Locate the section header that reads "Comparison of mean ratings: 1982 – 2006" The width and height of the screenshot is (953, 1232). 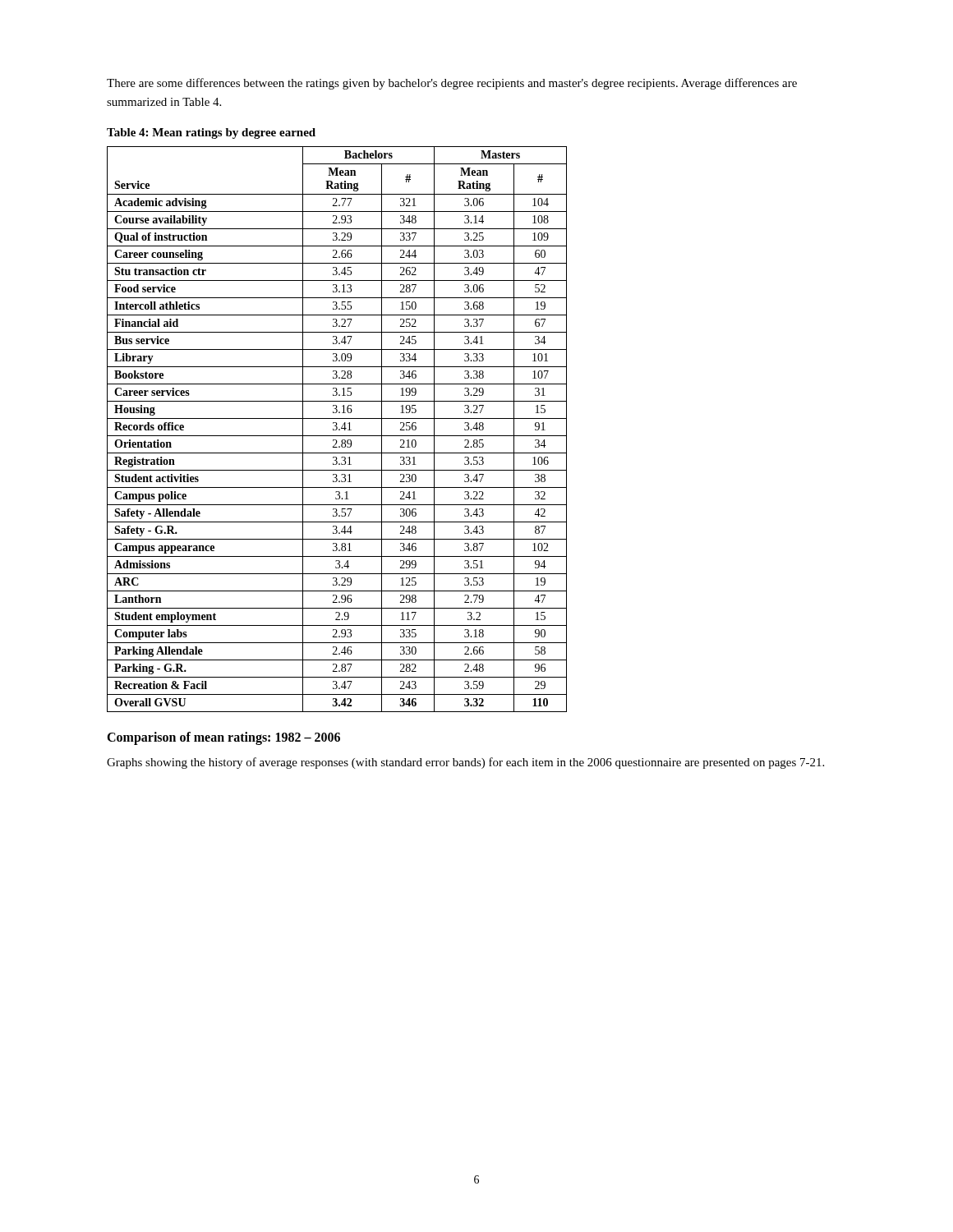tap(224, 737)
